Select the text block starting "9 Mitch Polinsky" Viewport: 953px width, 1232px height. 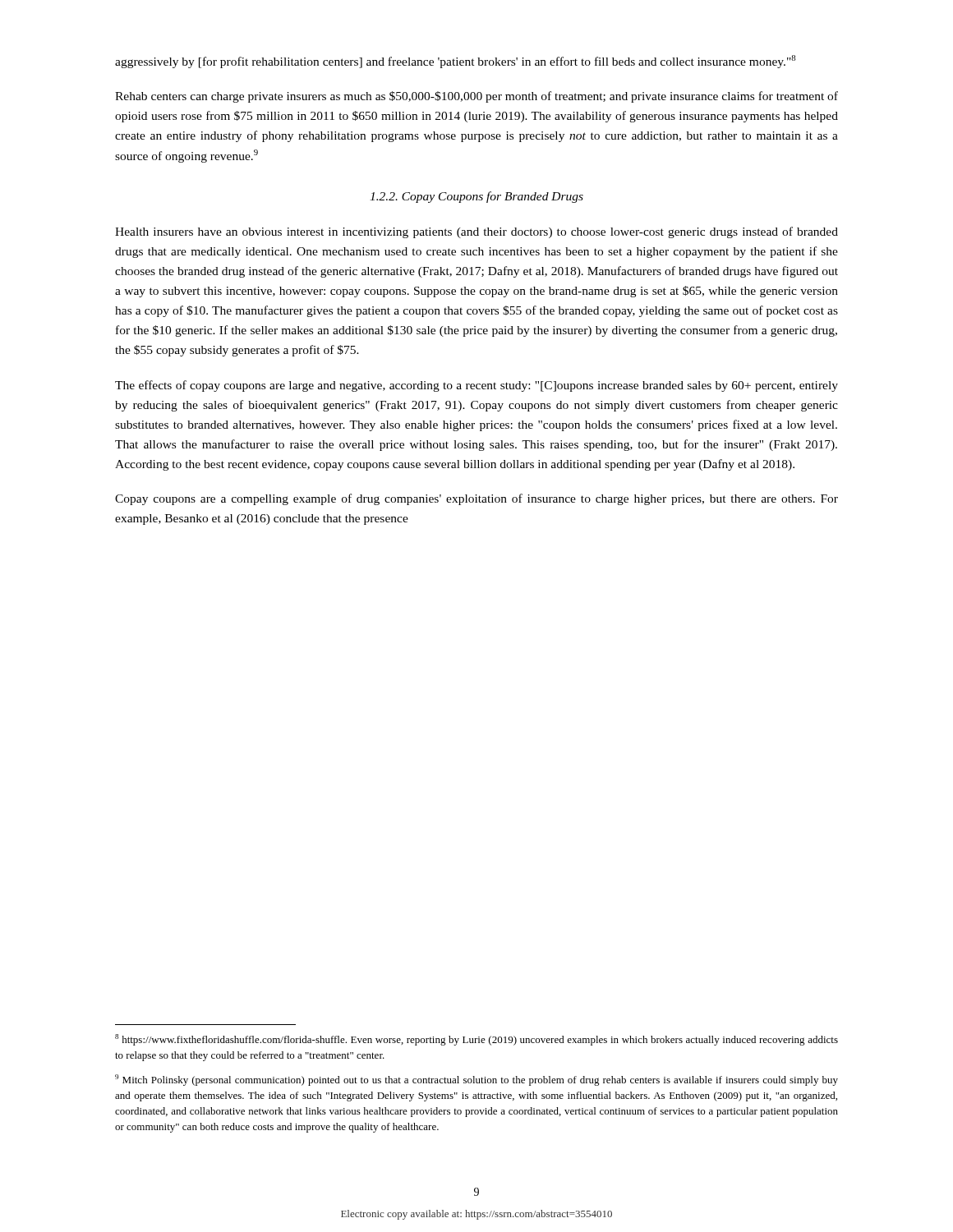tap(476, 1103)
